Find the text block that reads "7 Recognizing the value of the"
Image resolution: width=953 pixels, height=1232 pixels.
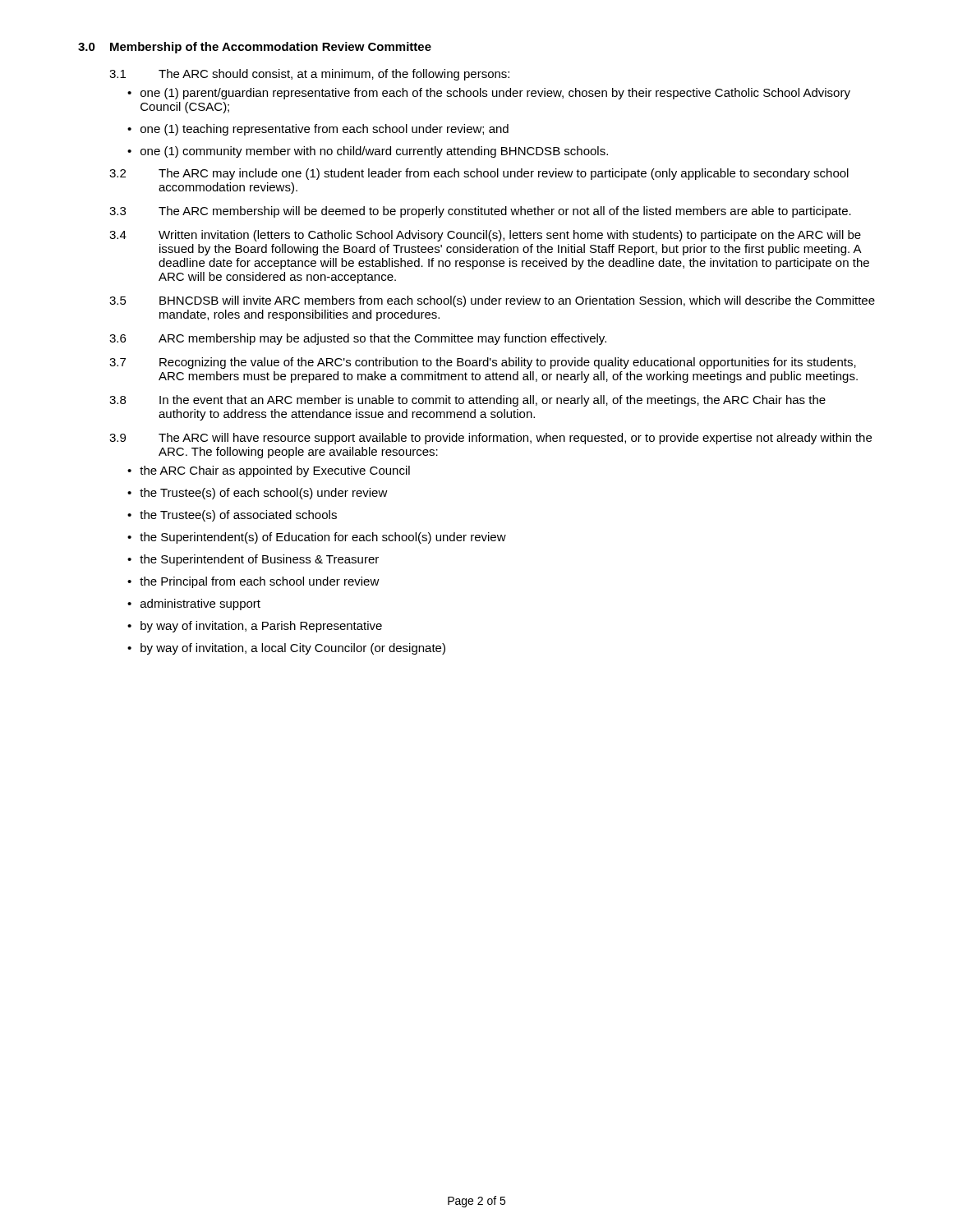(476, 369)
